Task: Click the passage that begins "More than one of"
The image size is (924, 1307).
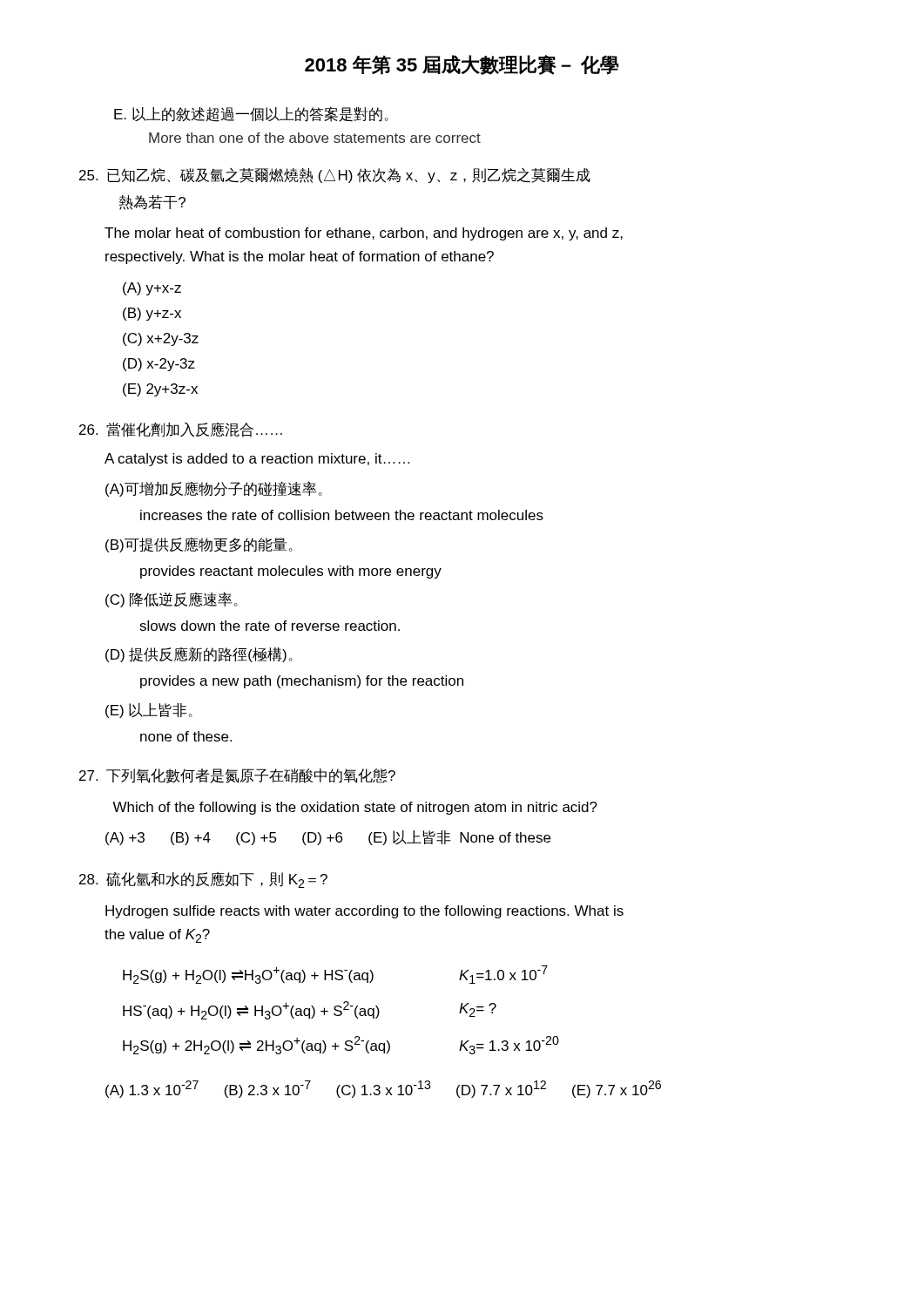Action: click(314, 138)
